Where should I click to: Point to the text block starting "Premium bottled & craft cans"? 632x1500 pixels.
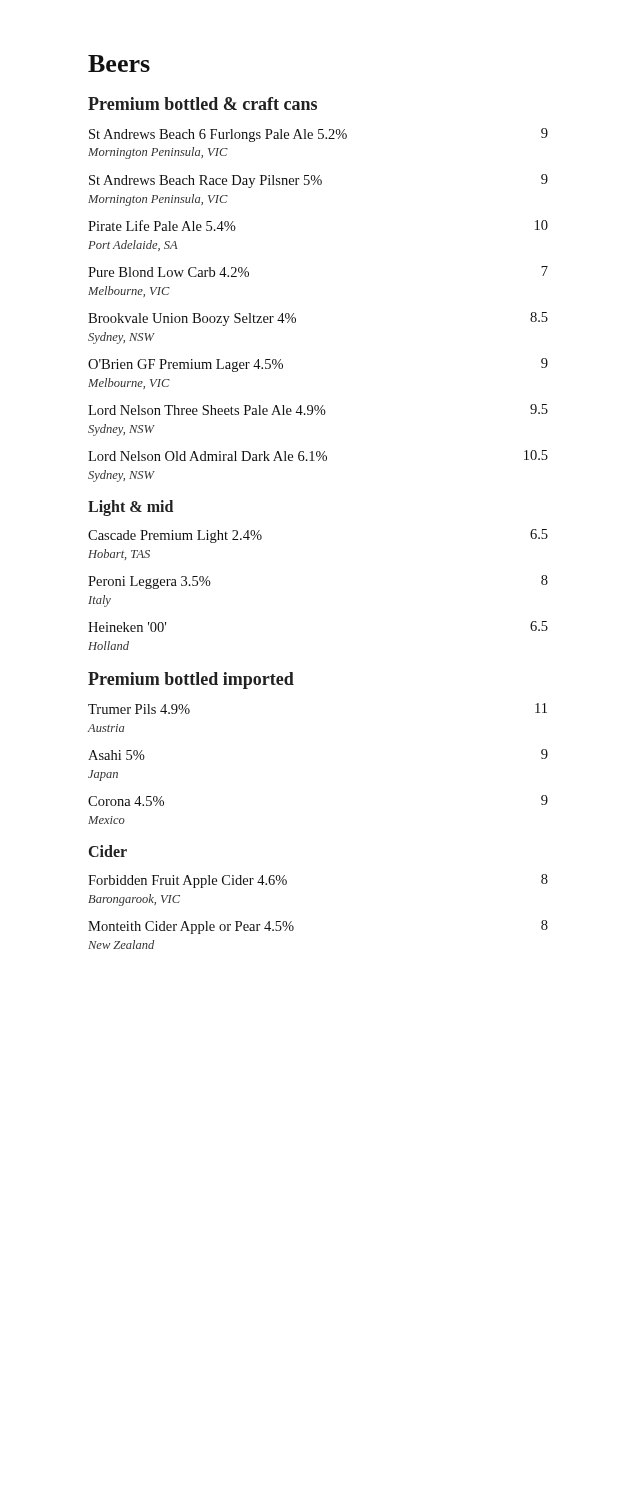[318, 105]
